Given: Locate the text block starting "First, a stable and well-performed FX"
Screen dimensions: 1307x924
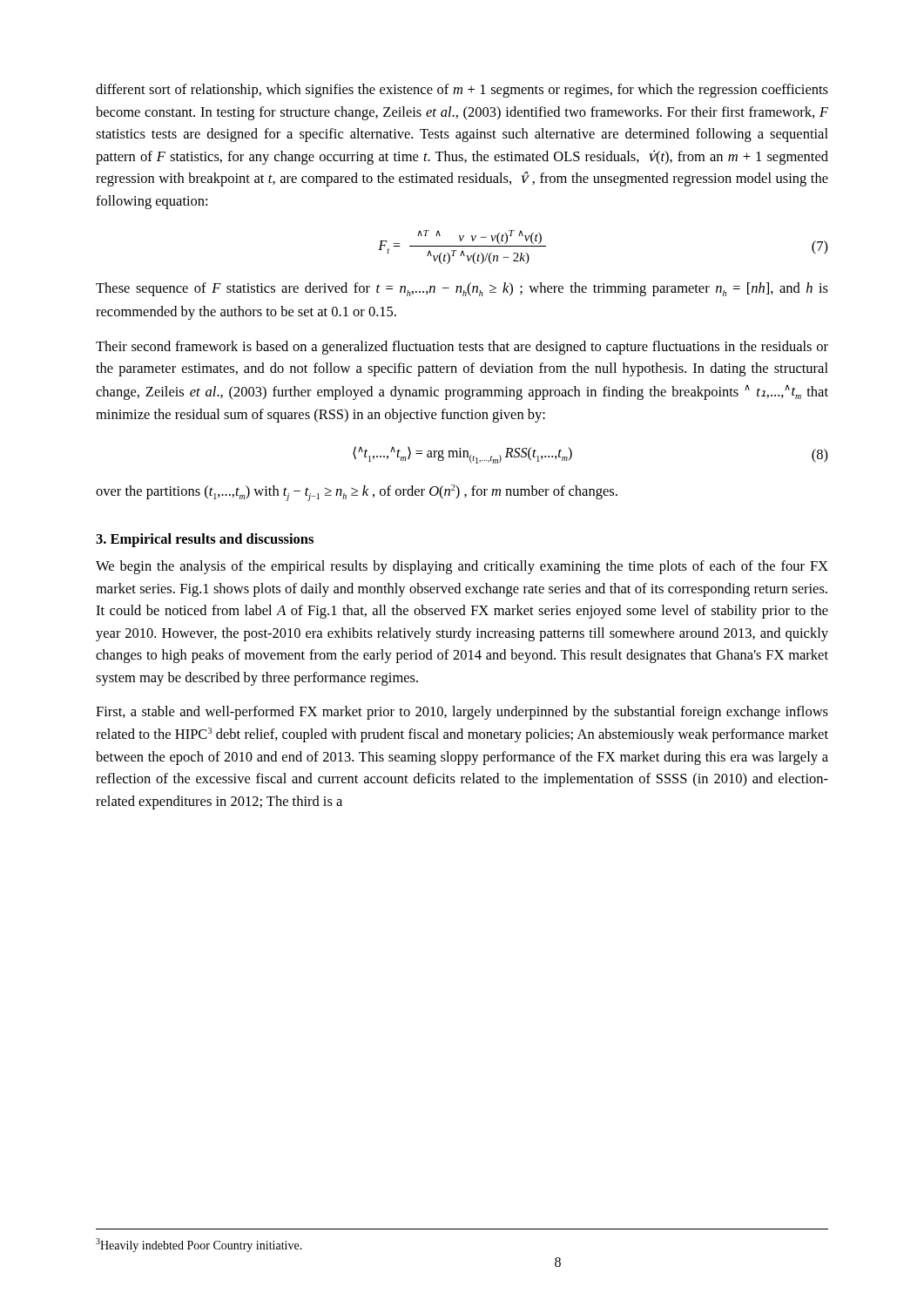Looking at the screenshot, I should (x=462, y=756).
